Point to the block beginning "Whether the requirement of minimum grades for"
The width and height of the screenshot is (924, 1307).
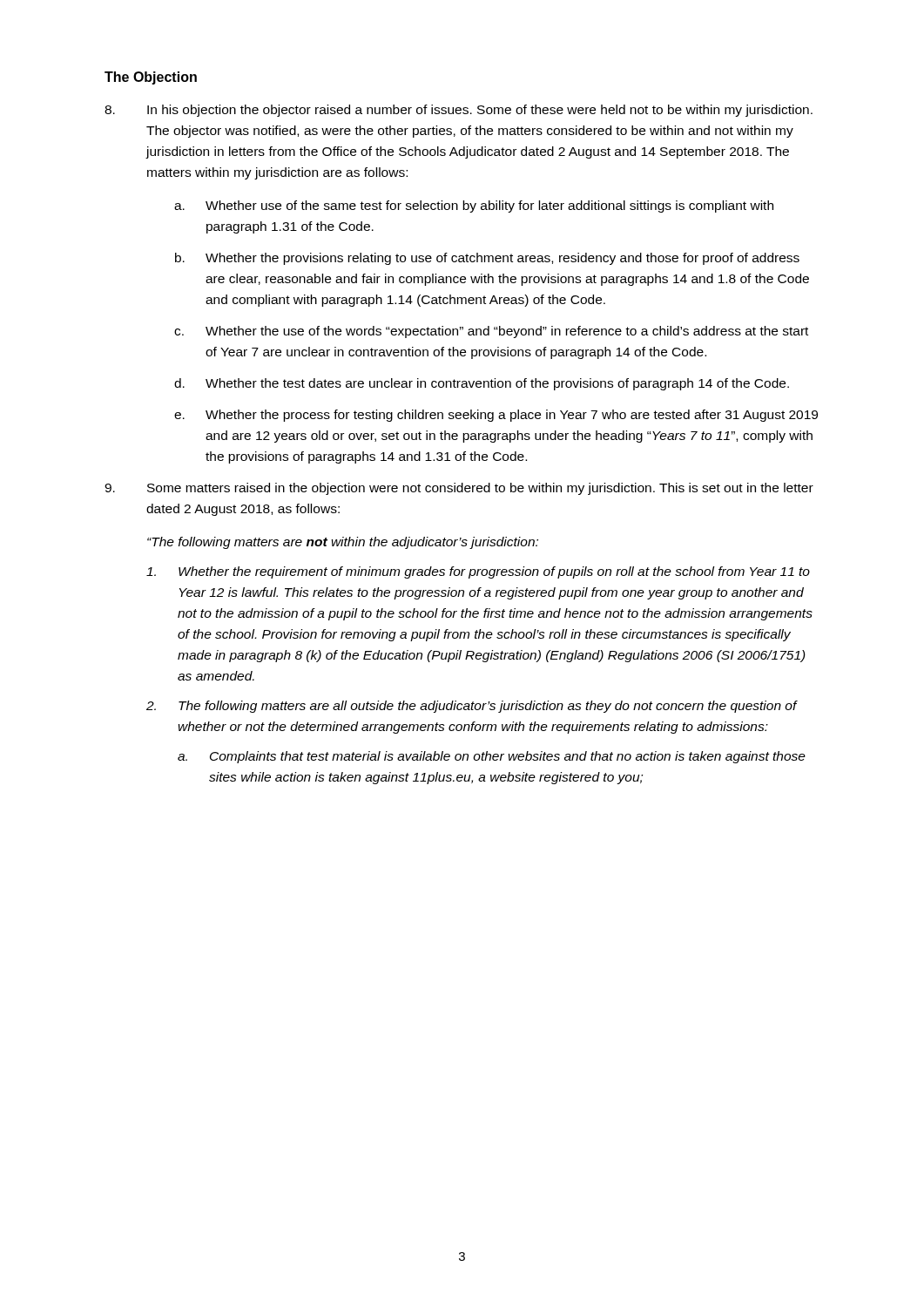[483, 624]
